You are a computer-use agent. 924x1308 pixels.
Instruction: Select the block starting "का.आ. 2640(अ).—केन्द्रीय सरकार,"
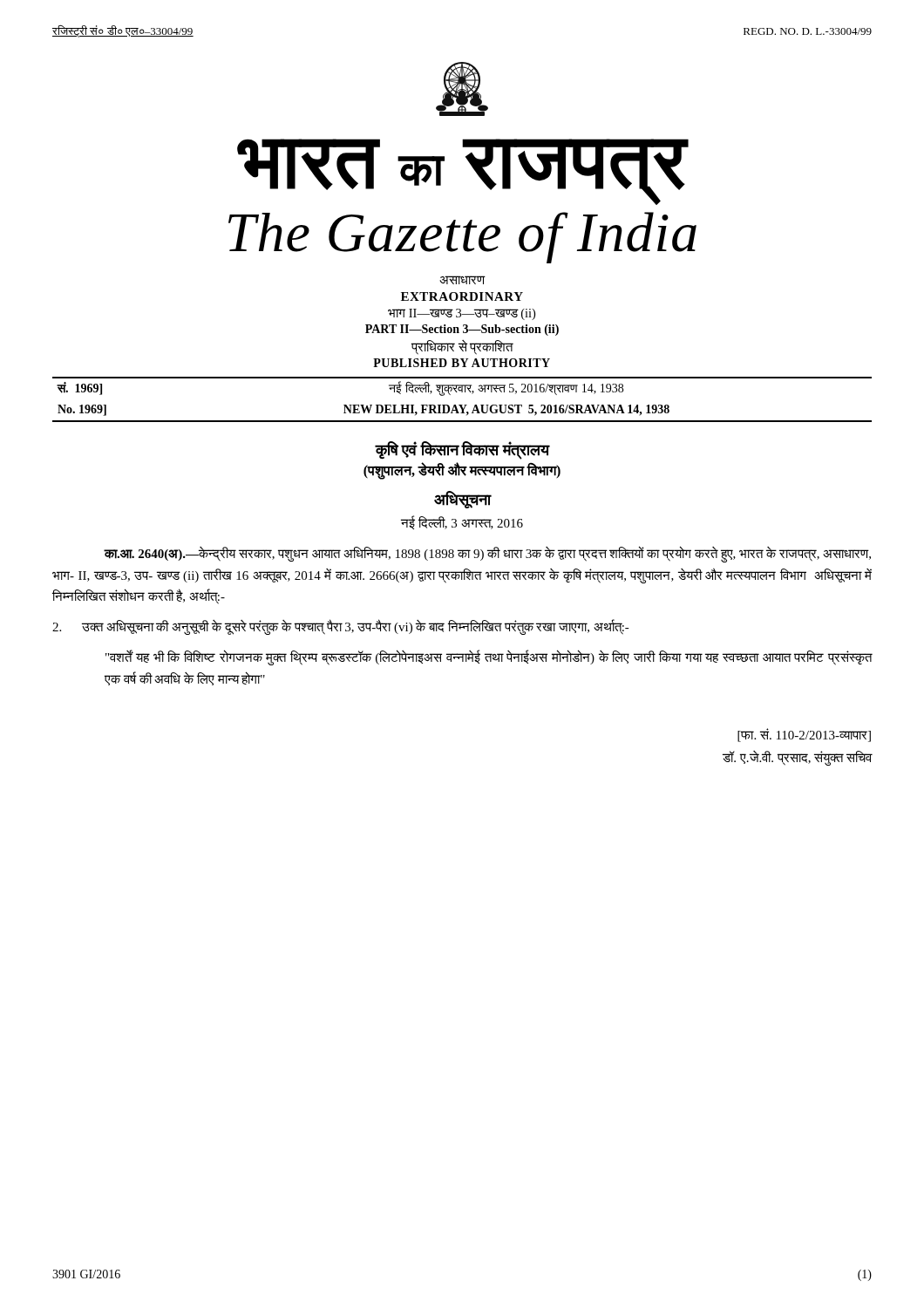[462, 575]
